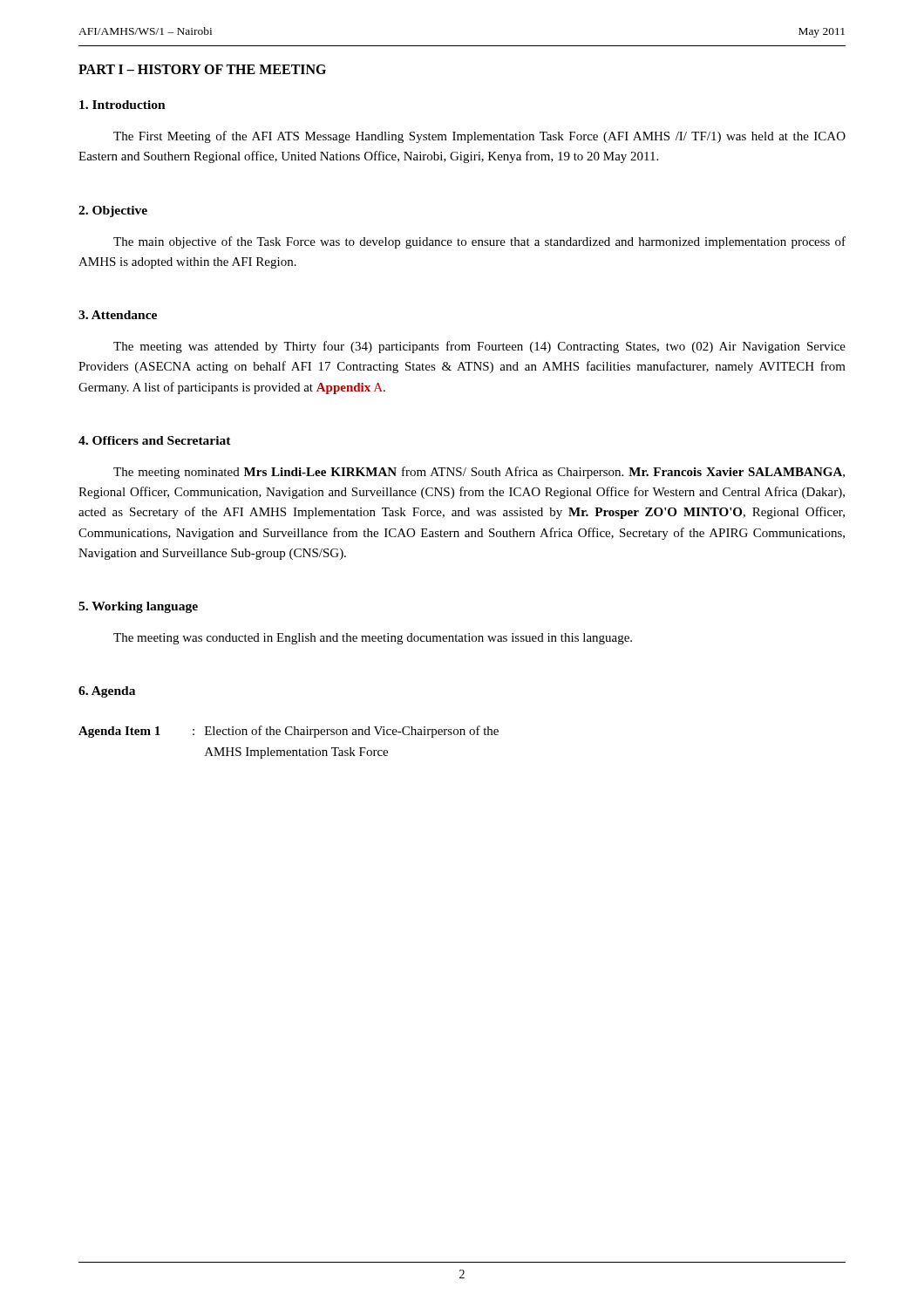Point to "5. Working language"
Image resolution: width=924 pixels, height=1308 pixels.
click(x=138, y=606)
